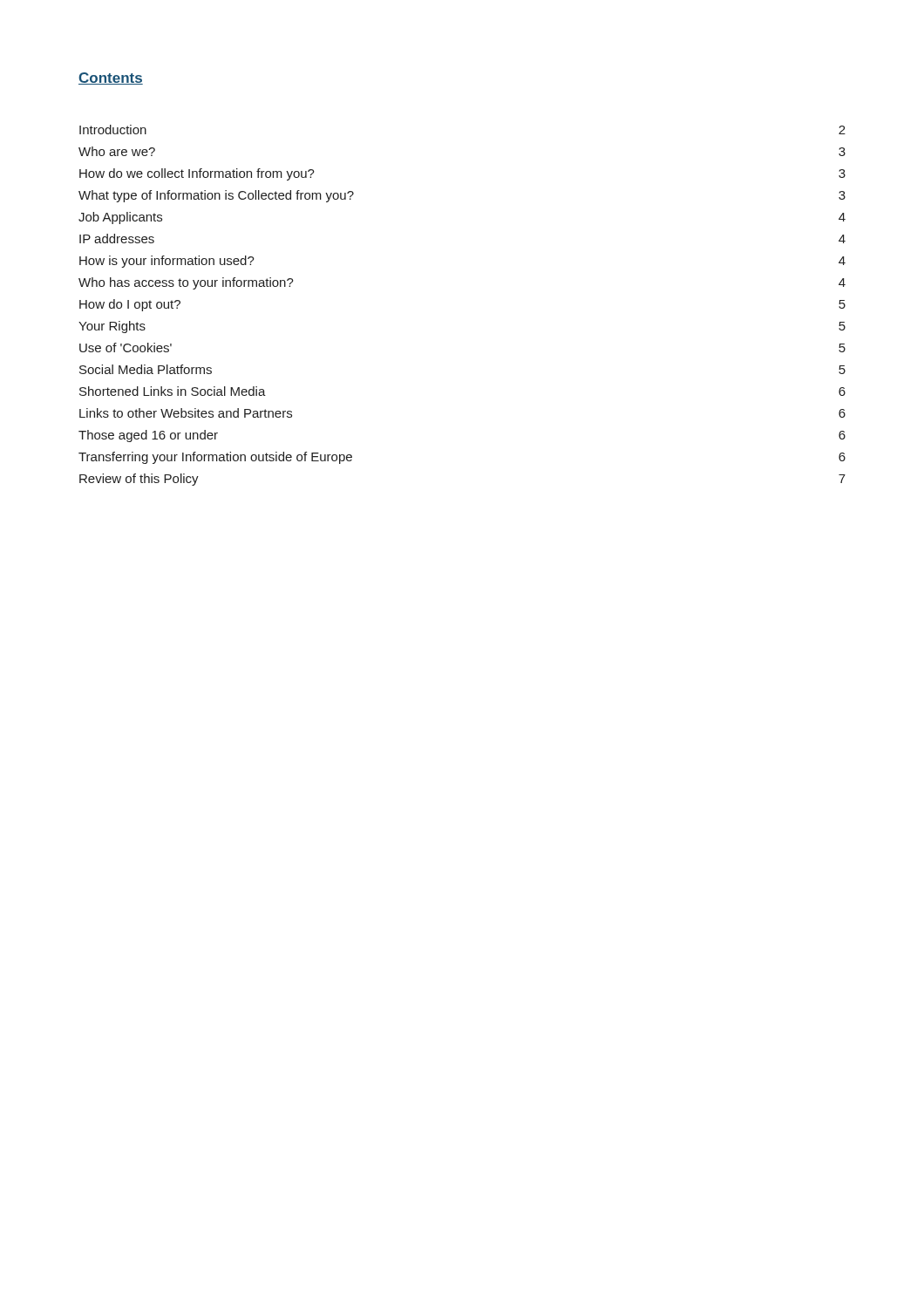Viewport: 924px width, 1308px height.
Task: Select the text starting "Links to other"
Action: pos(186,413)
